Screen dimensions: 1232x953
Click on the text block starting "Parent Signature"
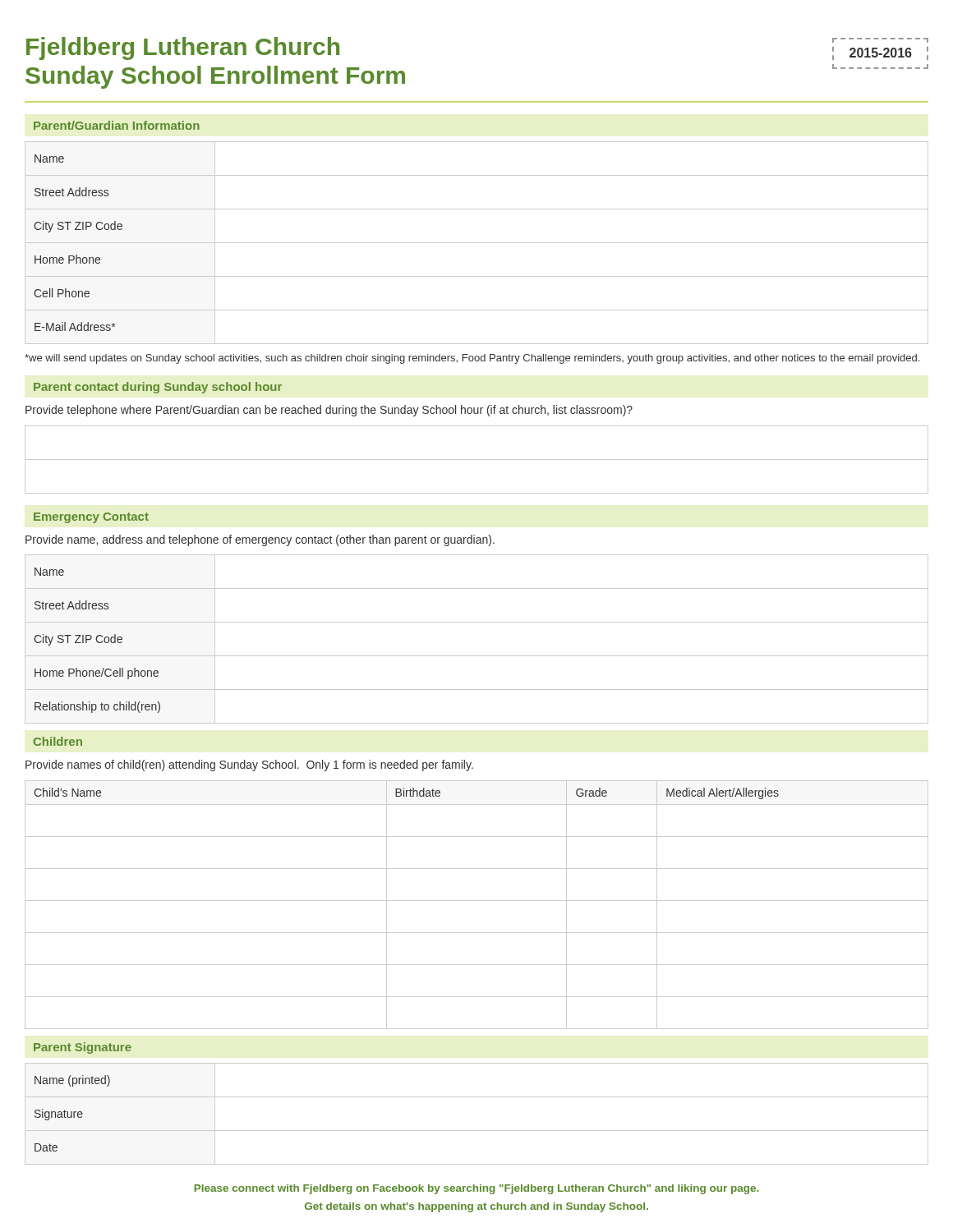coord(82,1047)
